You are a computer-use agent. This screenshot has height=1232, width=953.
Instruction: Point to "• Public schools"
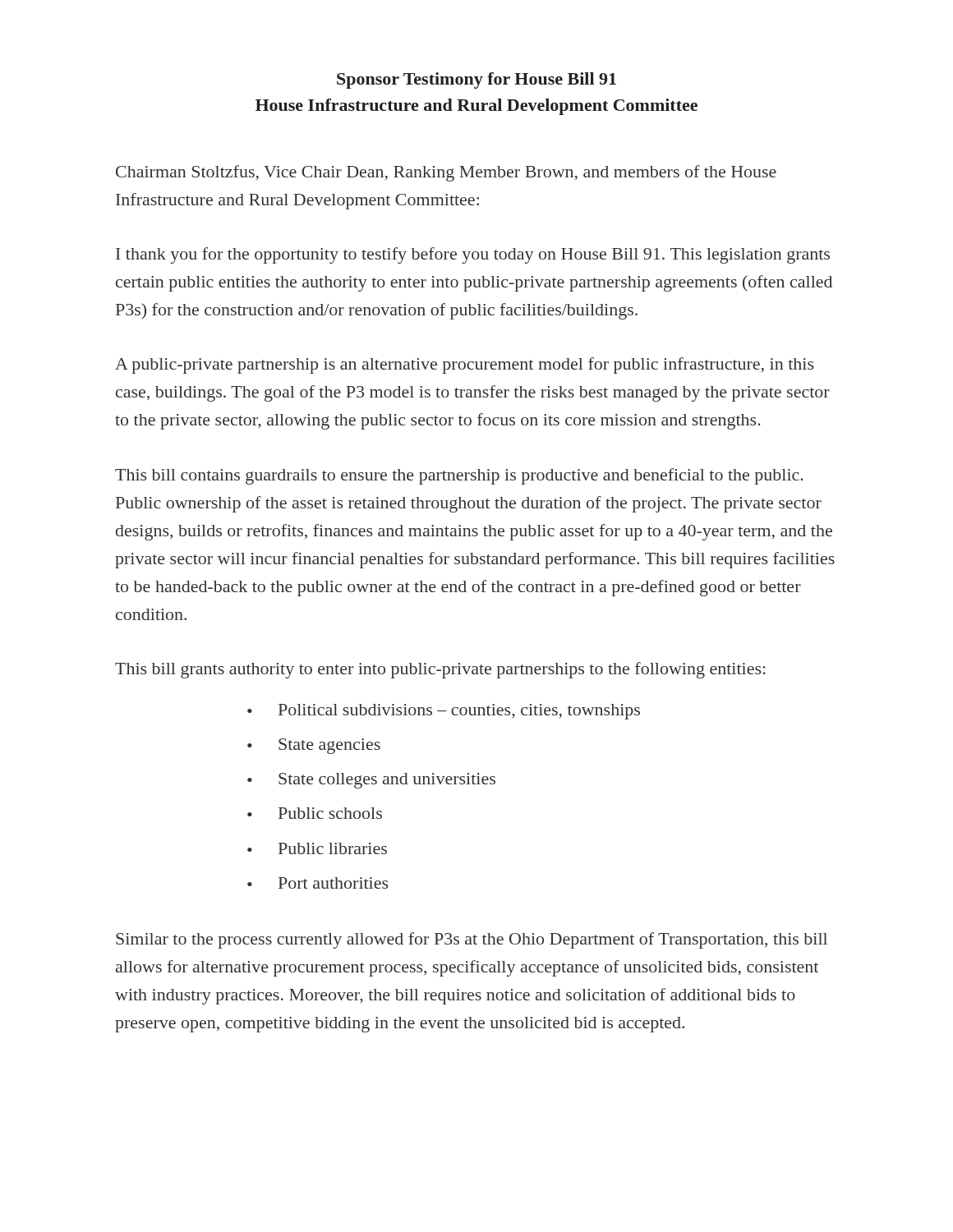pos(315,814)
